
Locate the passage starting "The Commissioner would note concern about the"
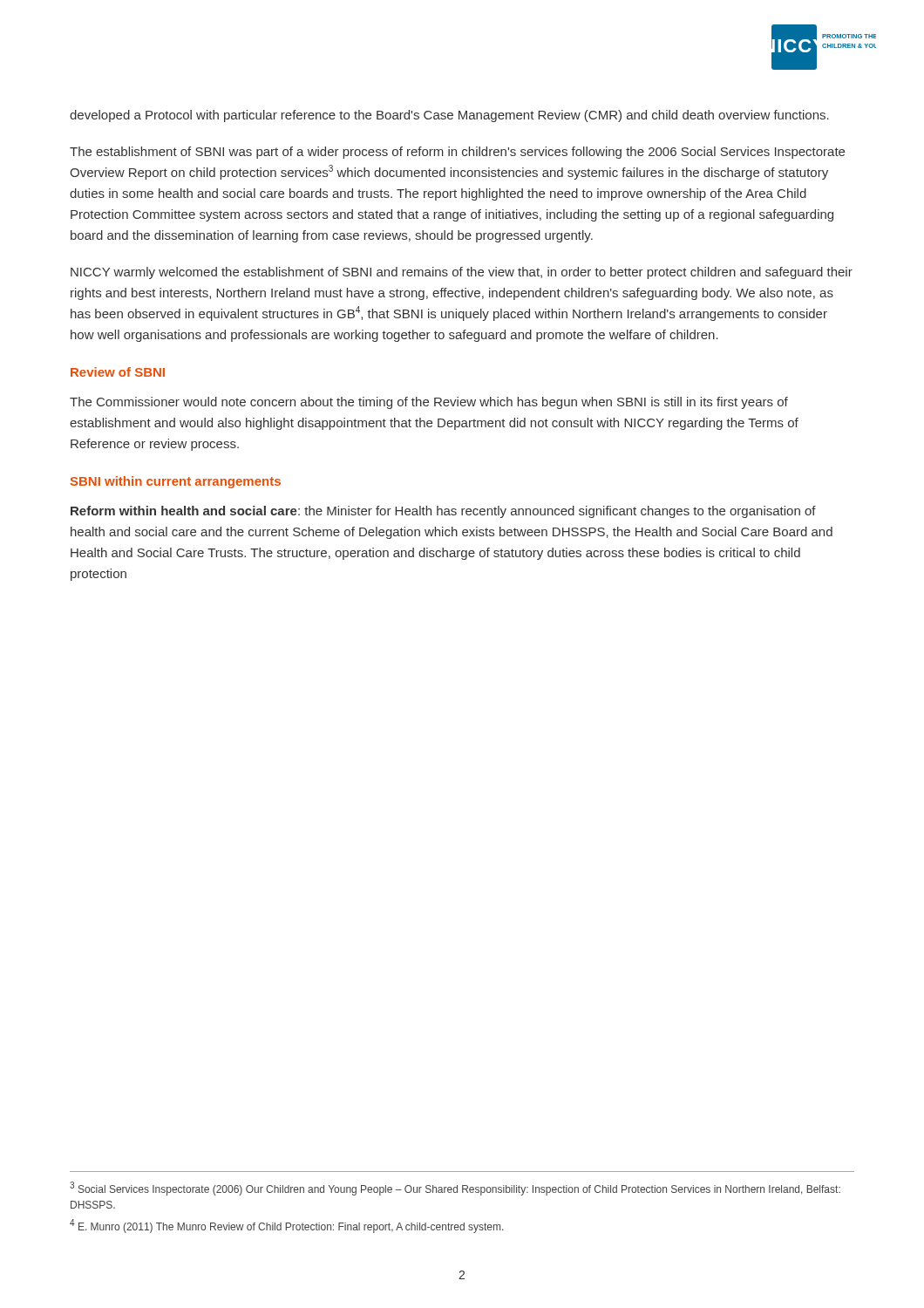[462, 423]
